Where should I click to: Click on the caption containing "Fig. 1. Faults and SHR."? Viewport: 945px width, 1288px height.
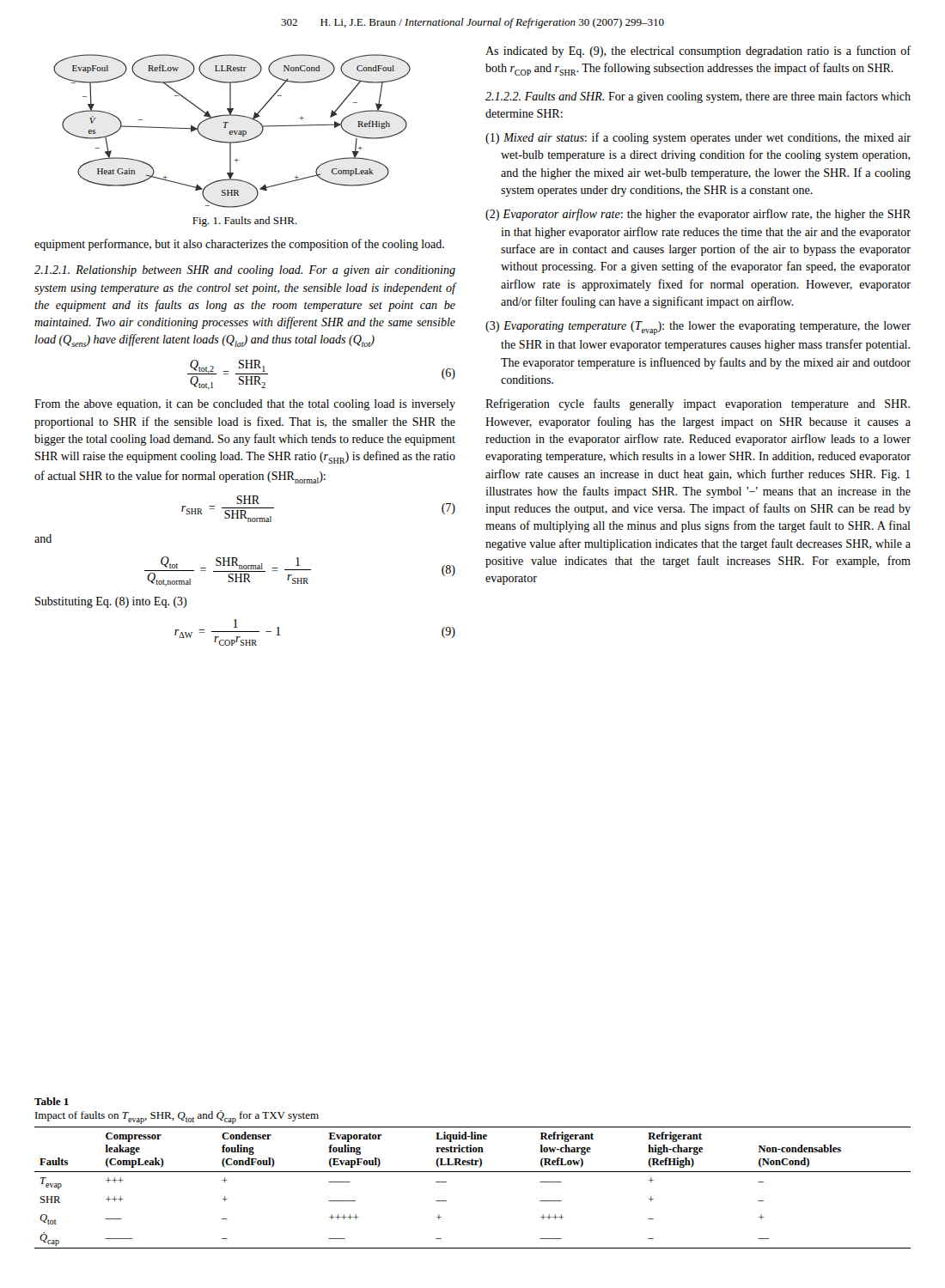click(245, 220)
